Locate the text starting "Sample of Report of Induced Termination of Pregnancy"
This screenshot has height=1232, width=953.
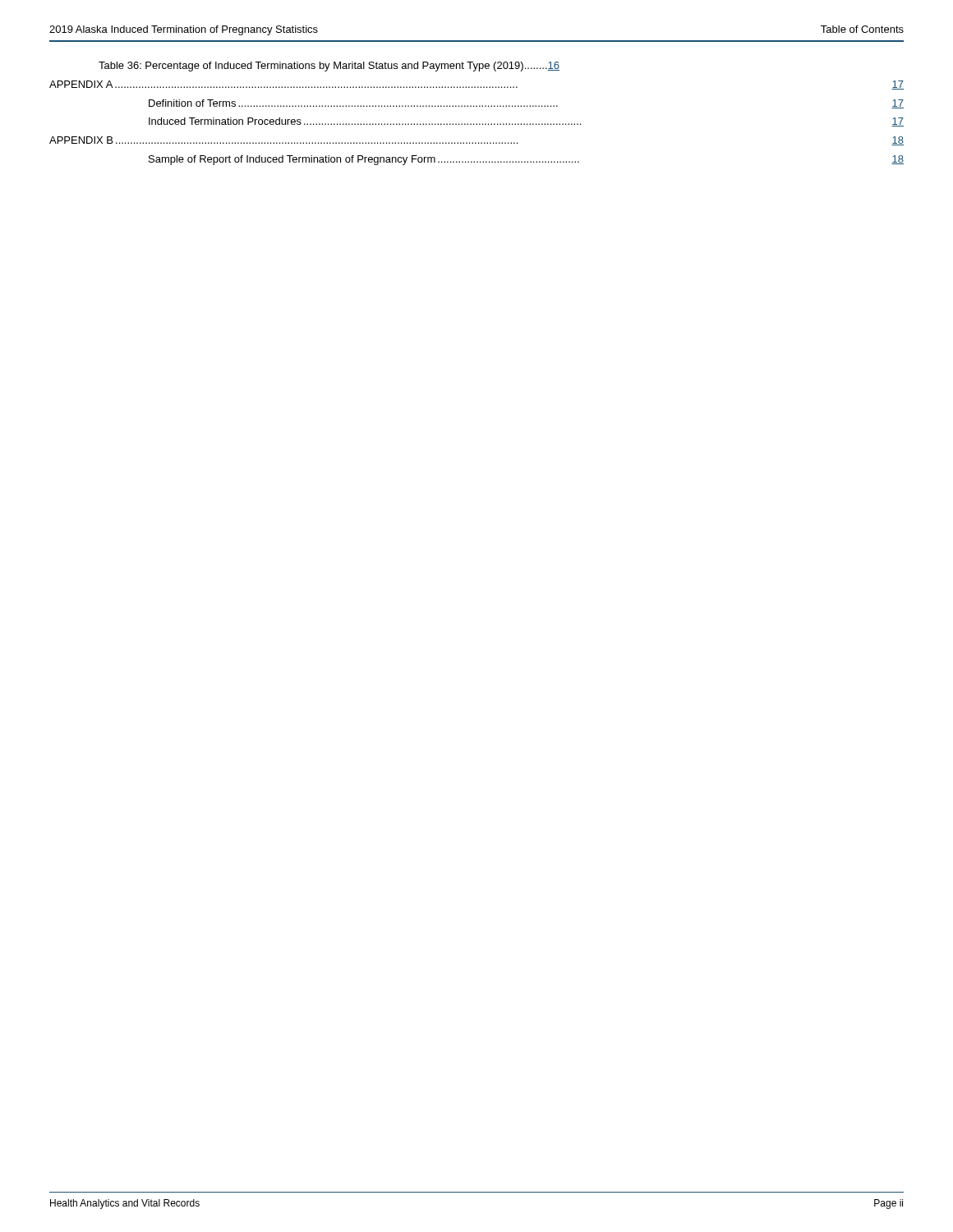coord(526,160)
